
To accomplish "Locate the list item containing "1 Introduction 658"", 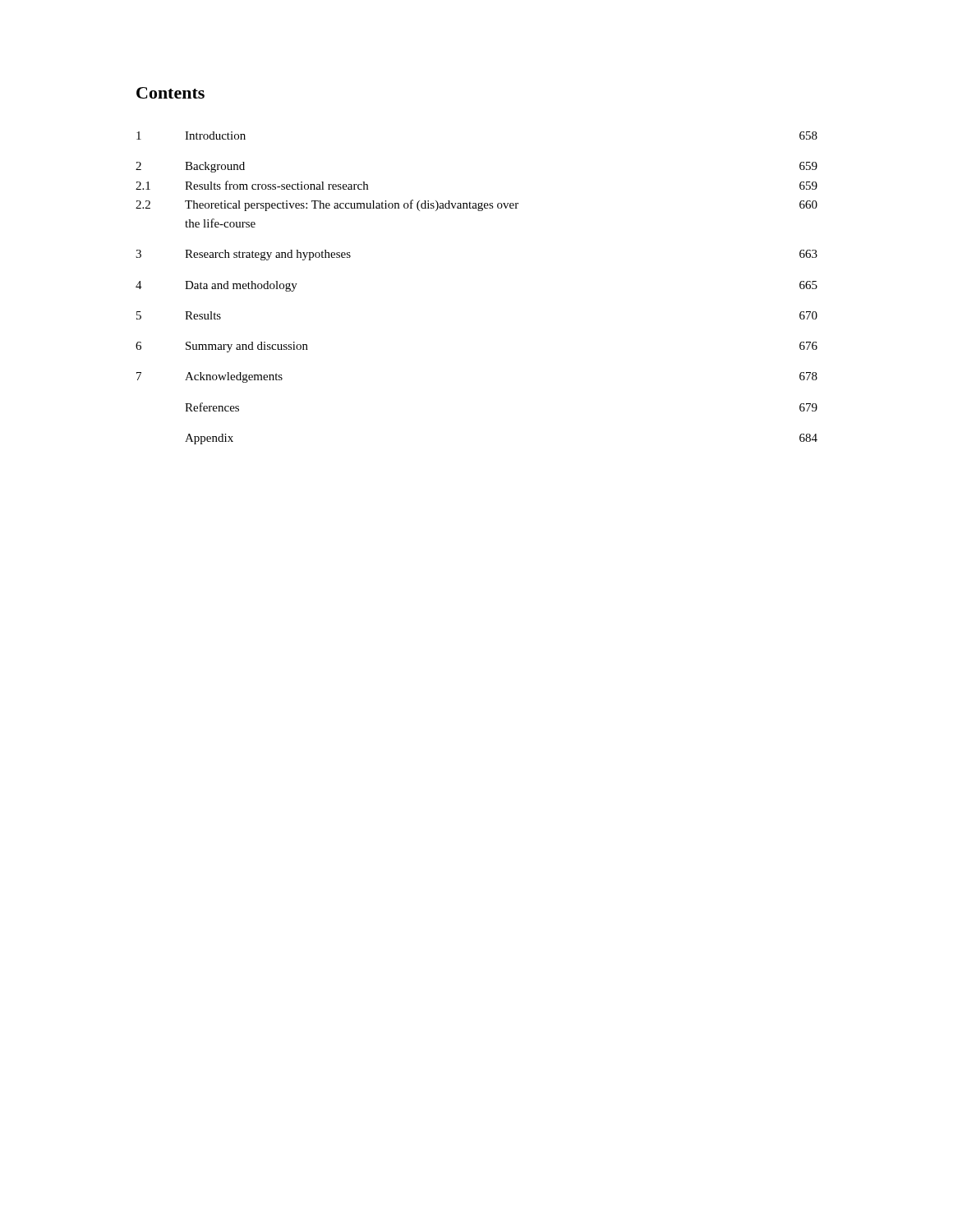I will [138, 135].
